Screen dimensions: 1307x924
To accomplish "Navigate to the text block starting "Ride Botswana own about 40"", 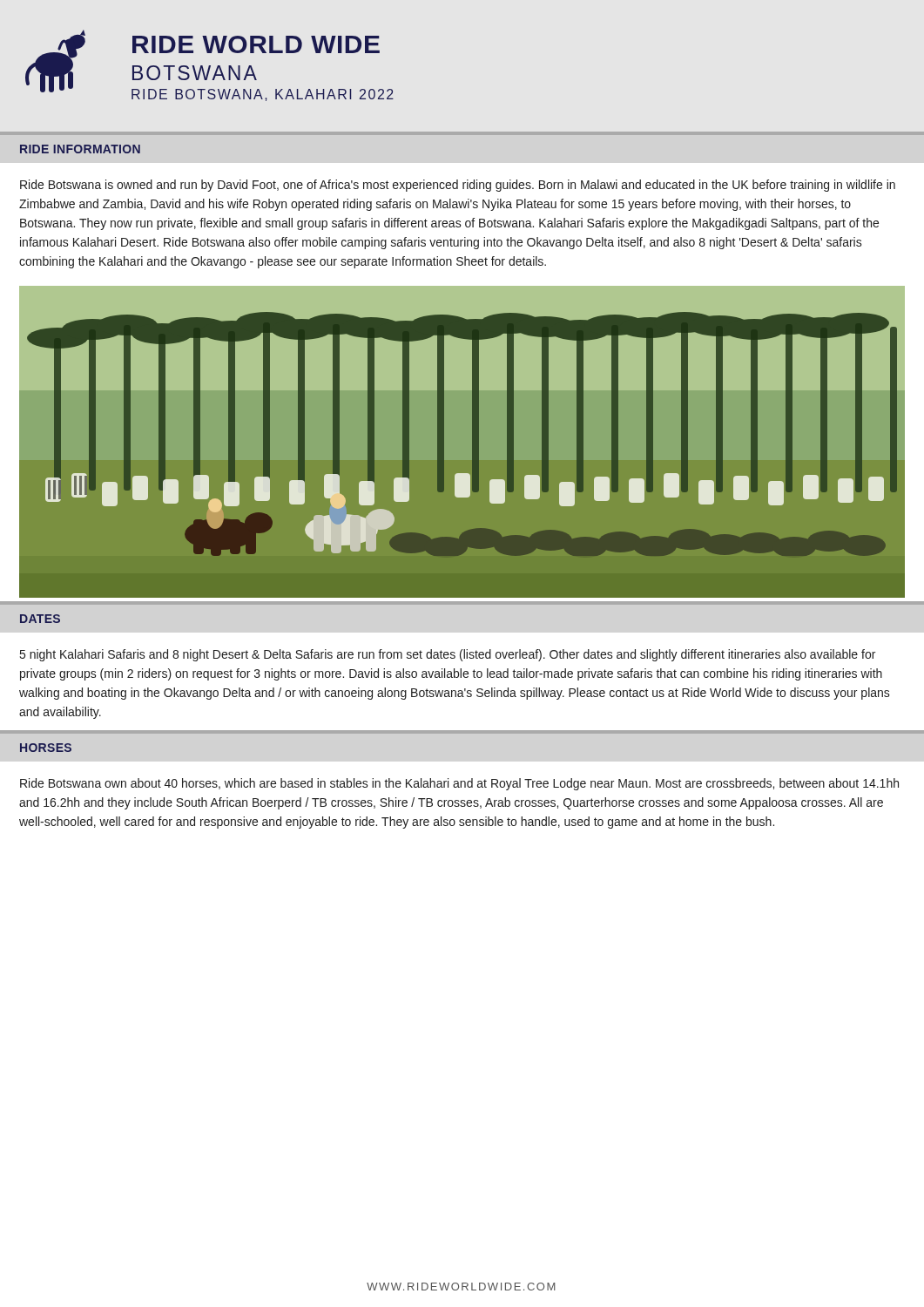I will 459,803.
